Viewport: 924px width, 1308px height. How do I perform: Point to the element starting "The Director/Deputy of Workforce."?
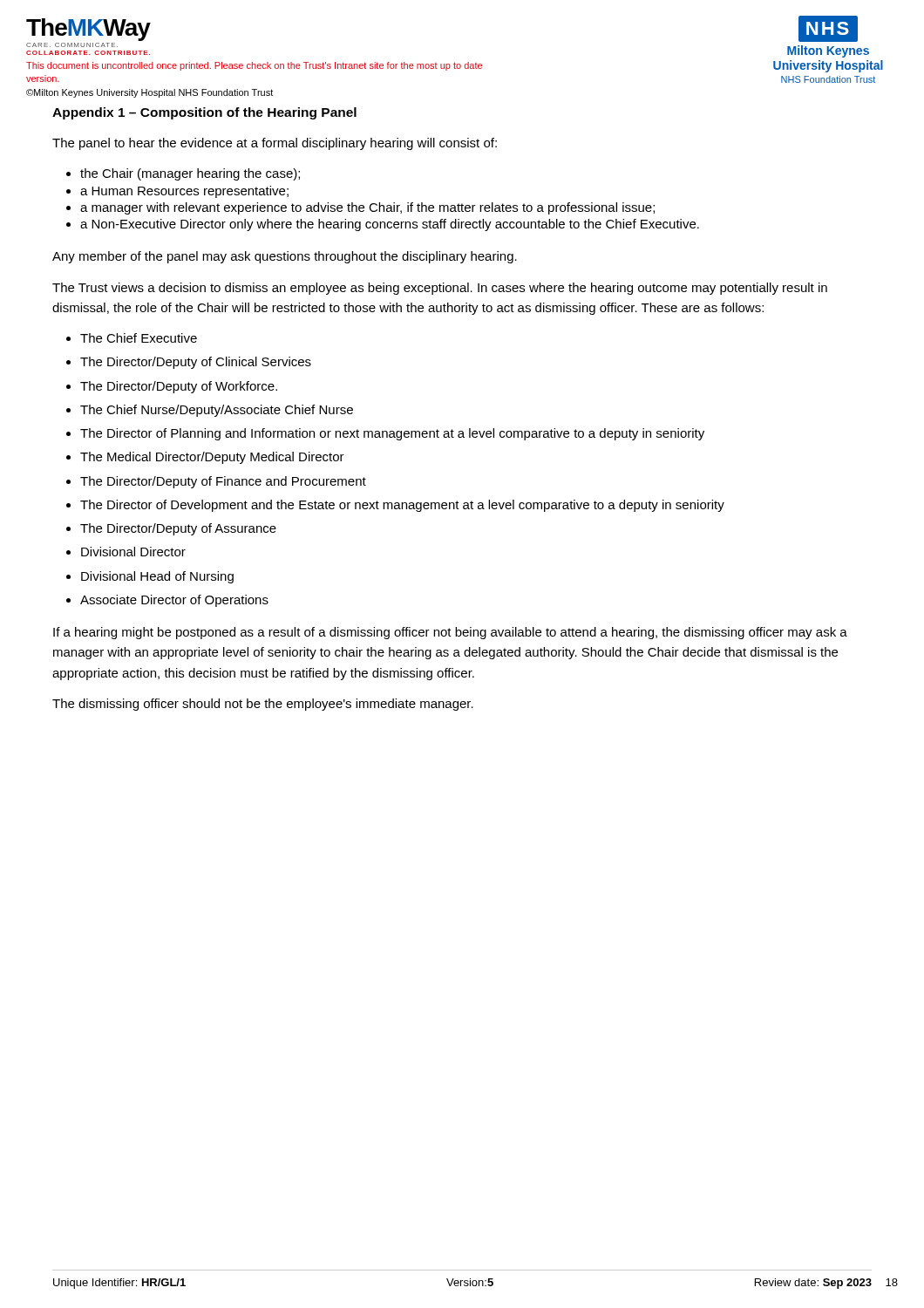(x=172, y=387)
